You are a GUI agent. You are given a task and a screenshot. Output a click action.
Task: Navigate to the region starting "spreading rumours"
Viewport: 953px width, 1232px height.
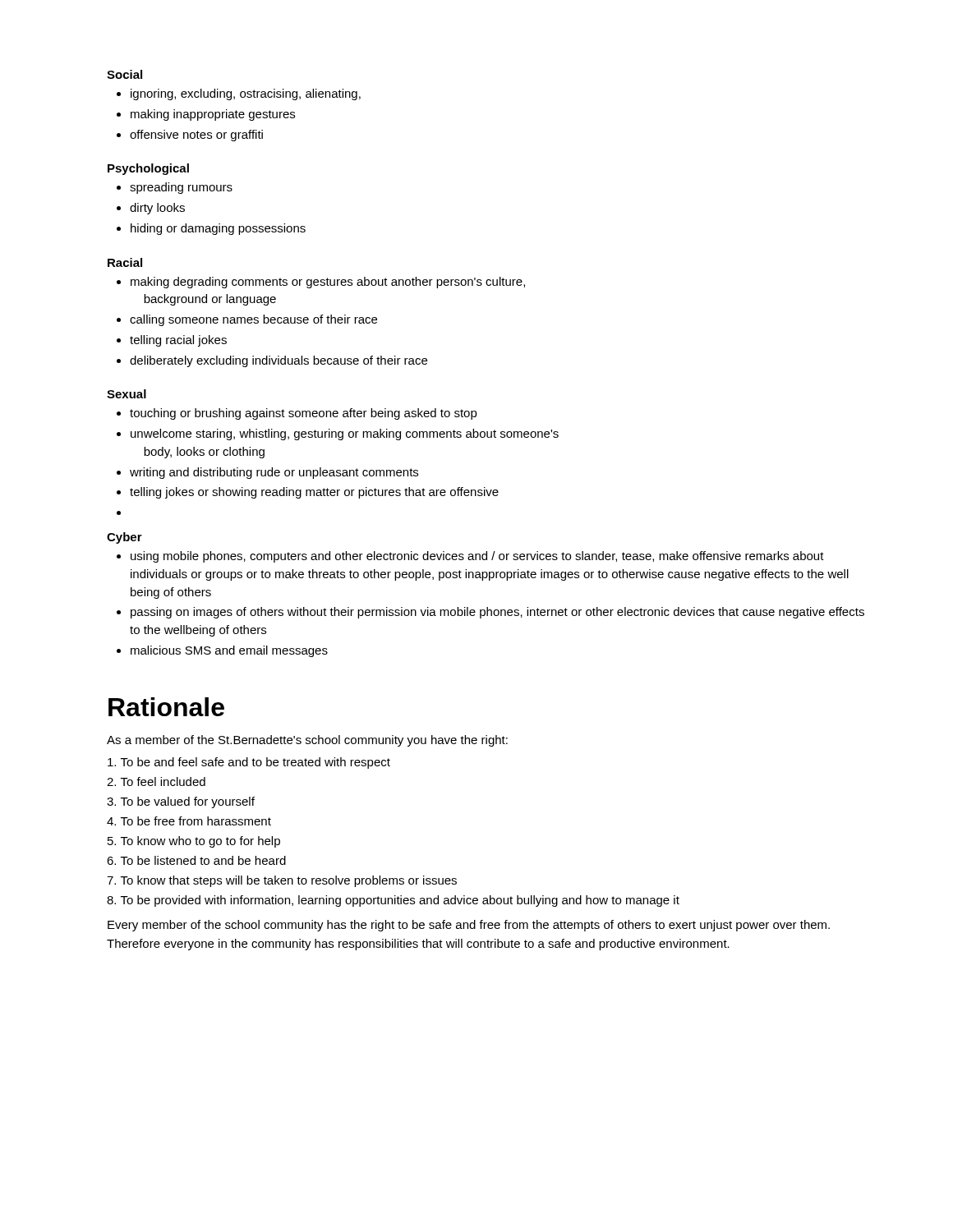tap(181, 188)
